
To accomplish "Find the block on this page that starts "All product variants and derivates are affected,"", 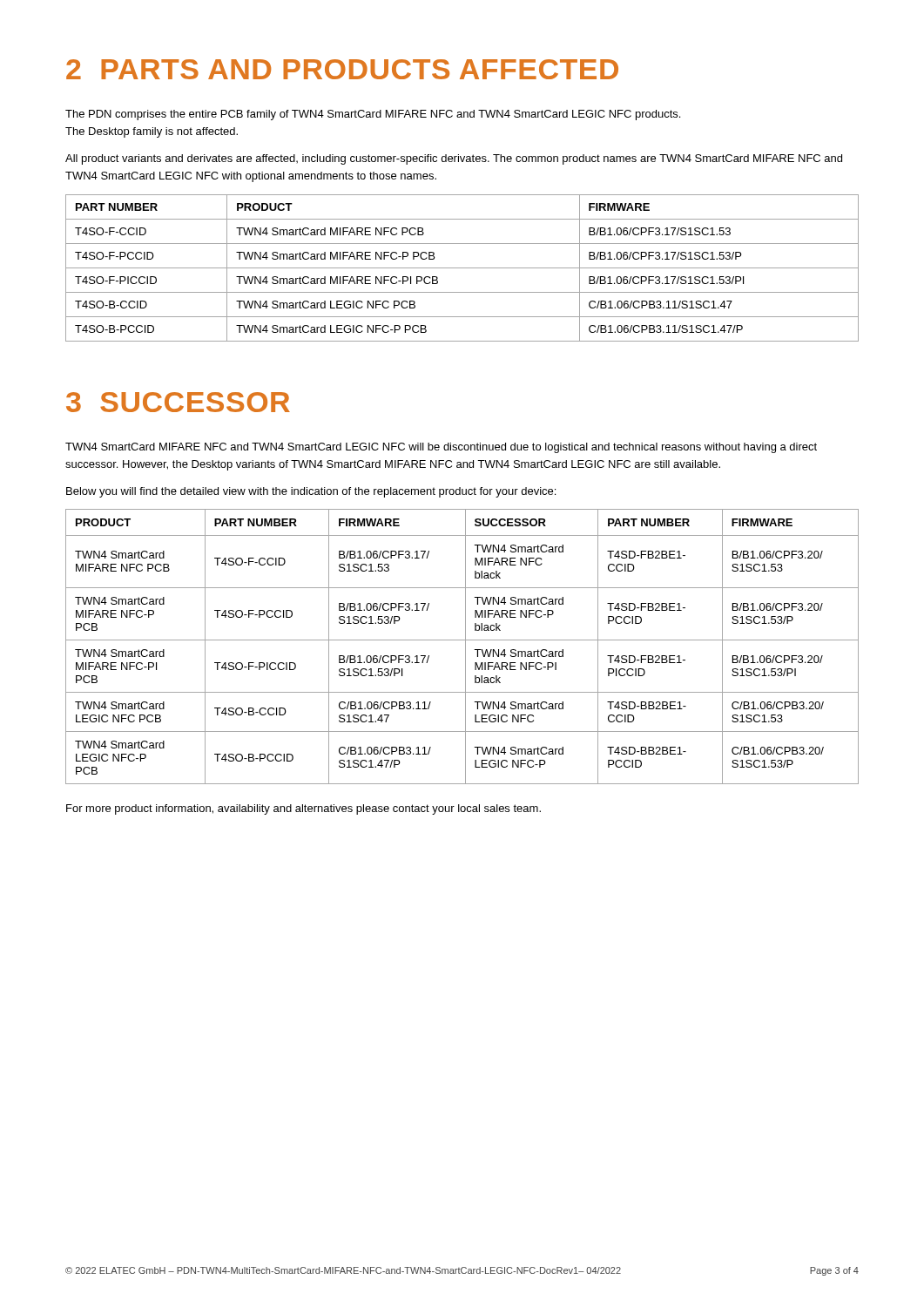I will (x=454, y=167).
